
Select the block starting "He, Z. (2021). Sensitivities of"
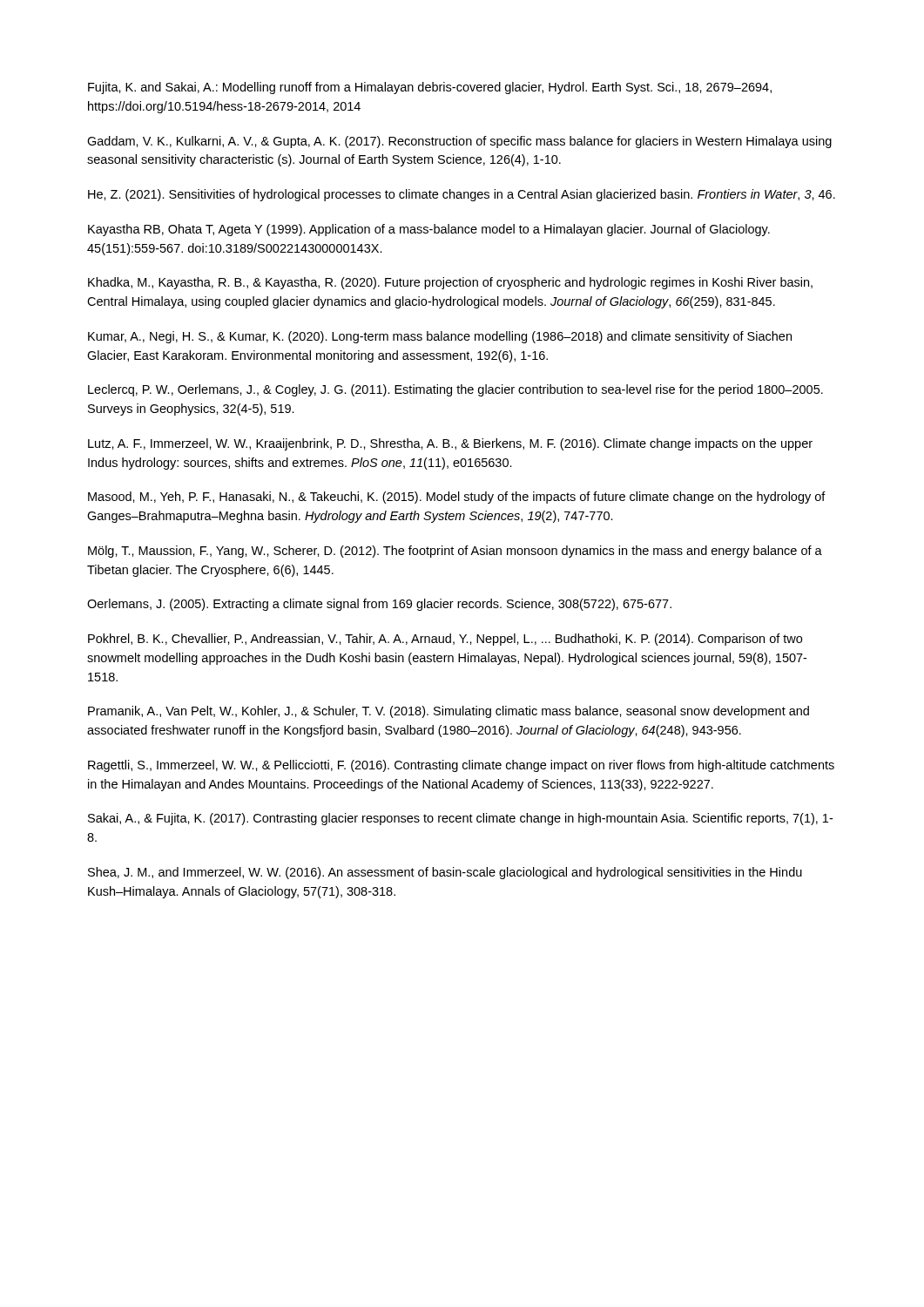click(x=461, y=194)
